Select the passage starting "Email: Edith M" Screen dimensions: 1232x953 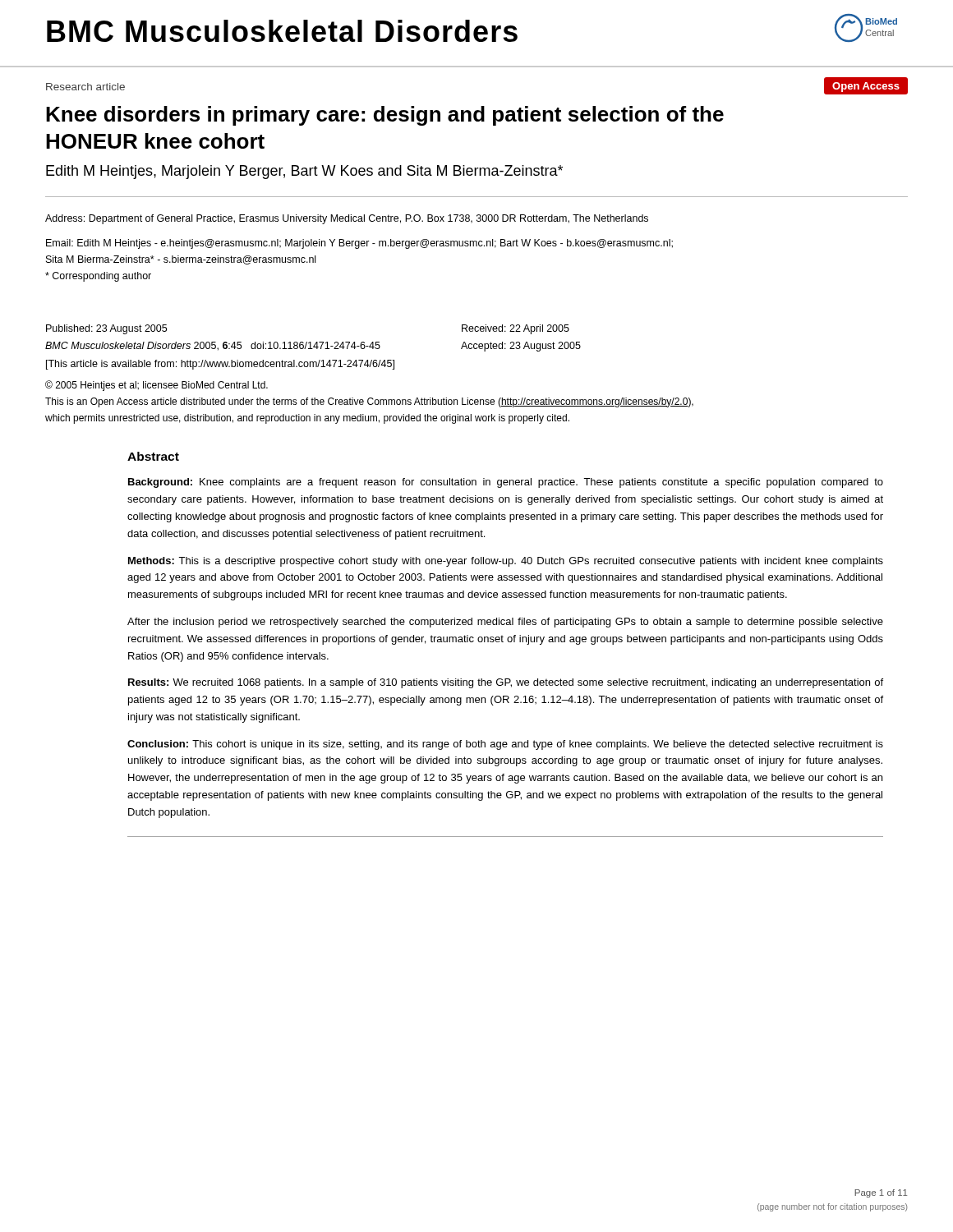pyautogui.click(x=359, y=260)
